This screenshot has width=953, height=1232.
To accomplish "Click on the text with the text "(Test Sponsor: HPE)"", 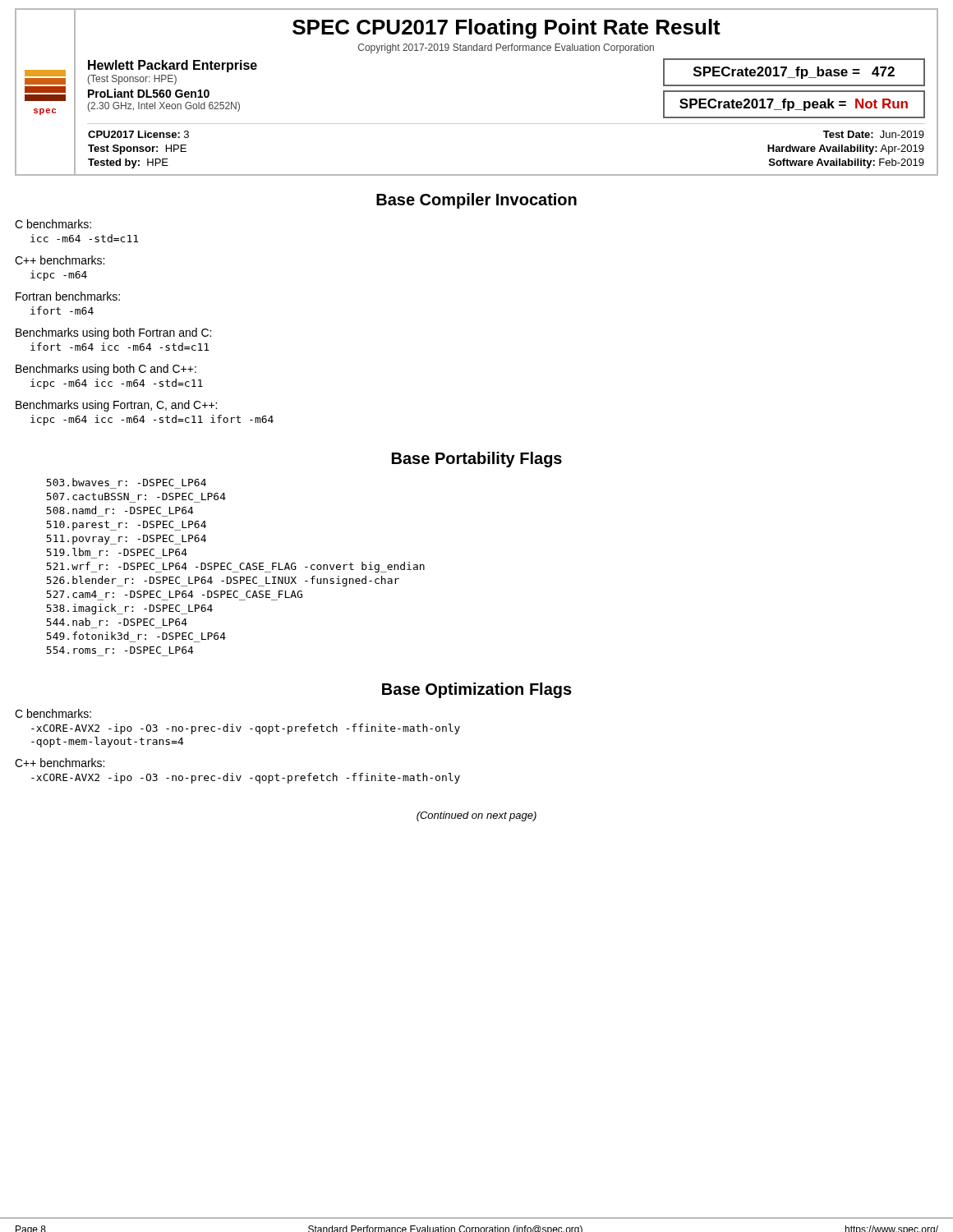I will (x=132, y=79).
